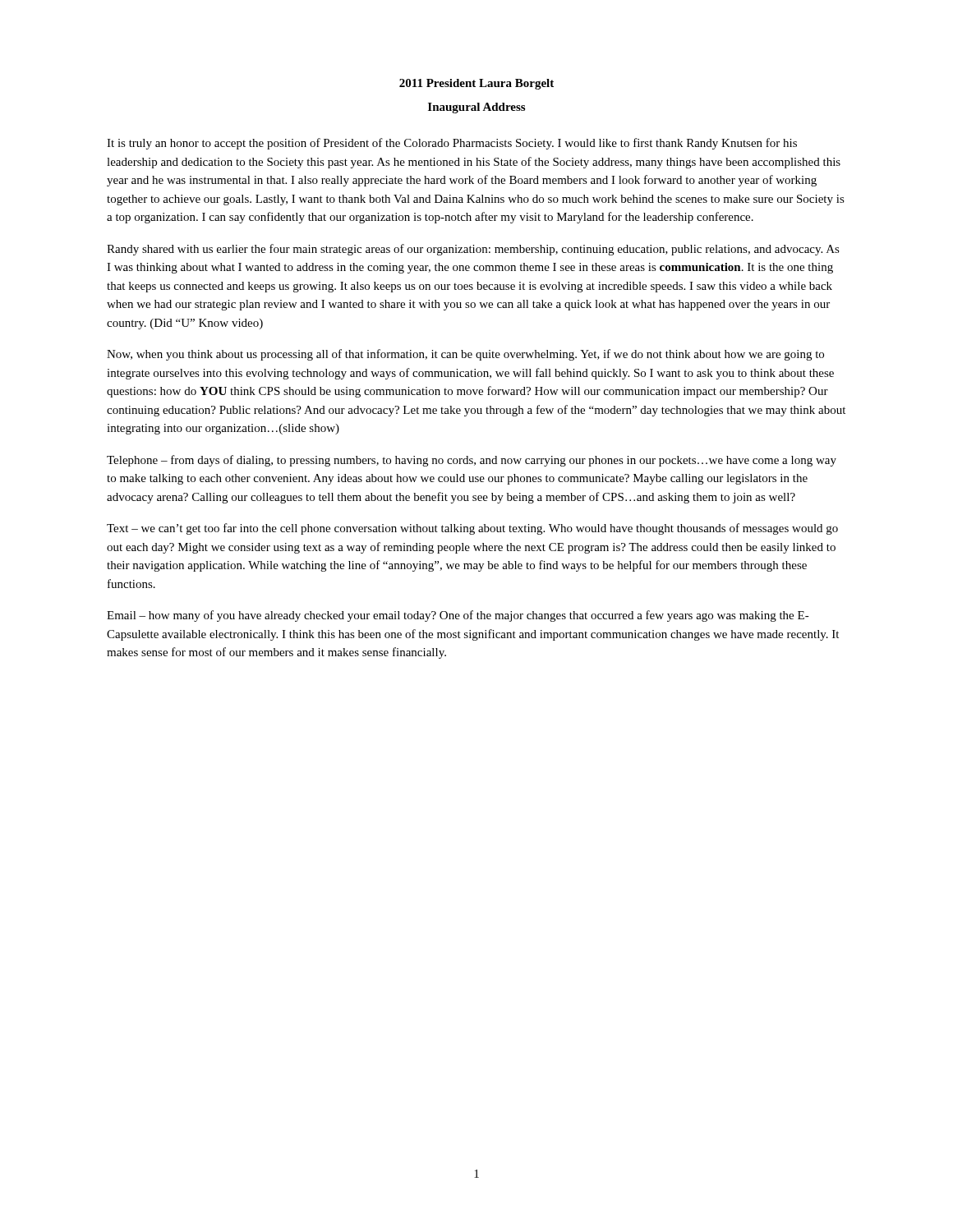Locate the text block starting "Text – we can’t get too far"
Viewport: 953px width, 1232px height.
pos(473,556)
